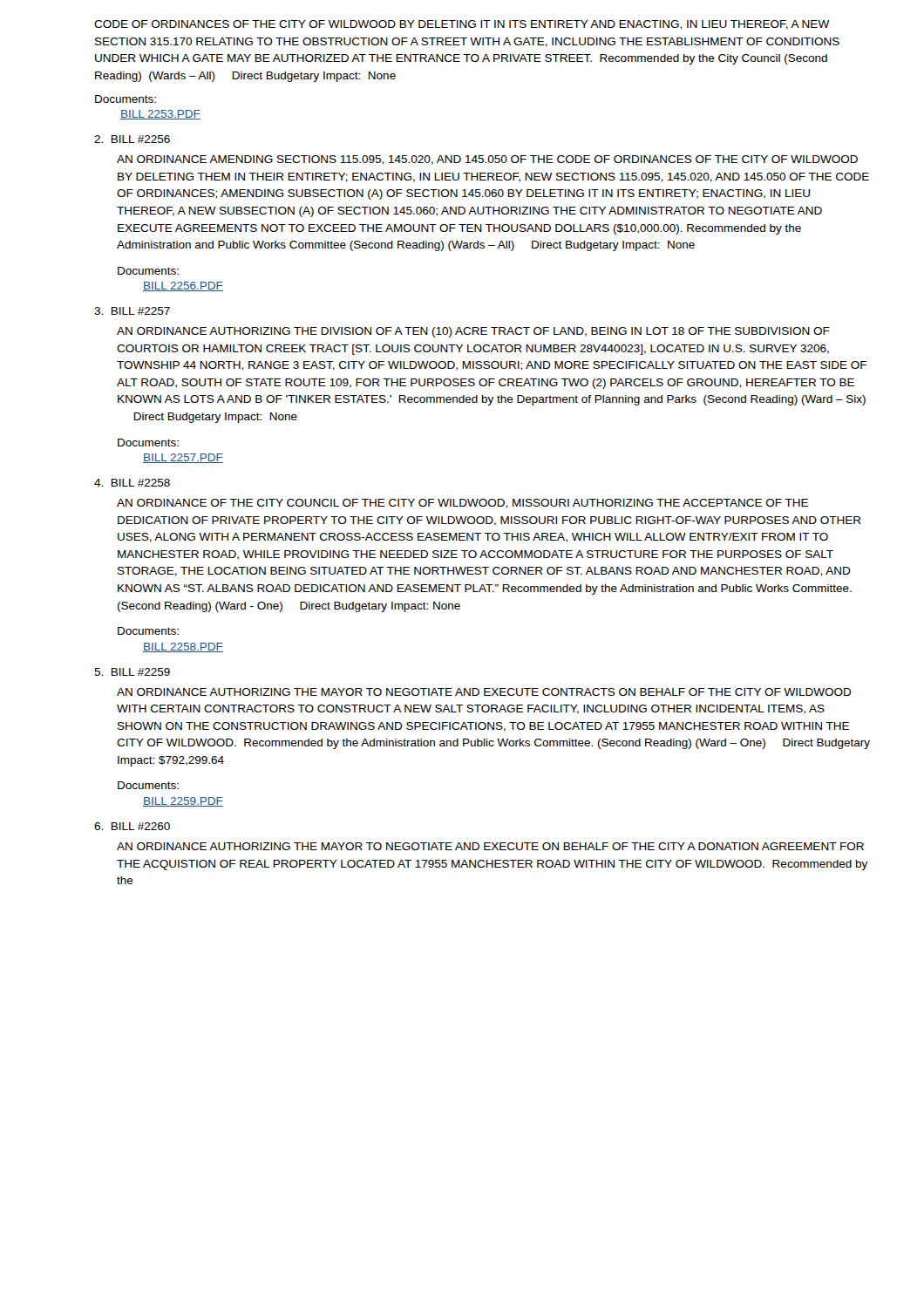This screenshot has width=924, height=1308.
Task: Locate the list item with the text "6. BILL #2260"
Action: click(132, 826)
